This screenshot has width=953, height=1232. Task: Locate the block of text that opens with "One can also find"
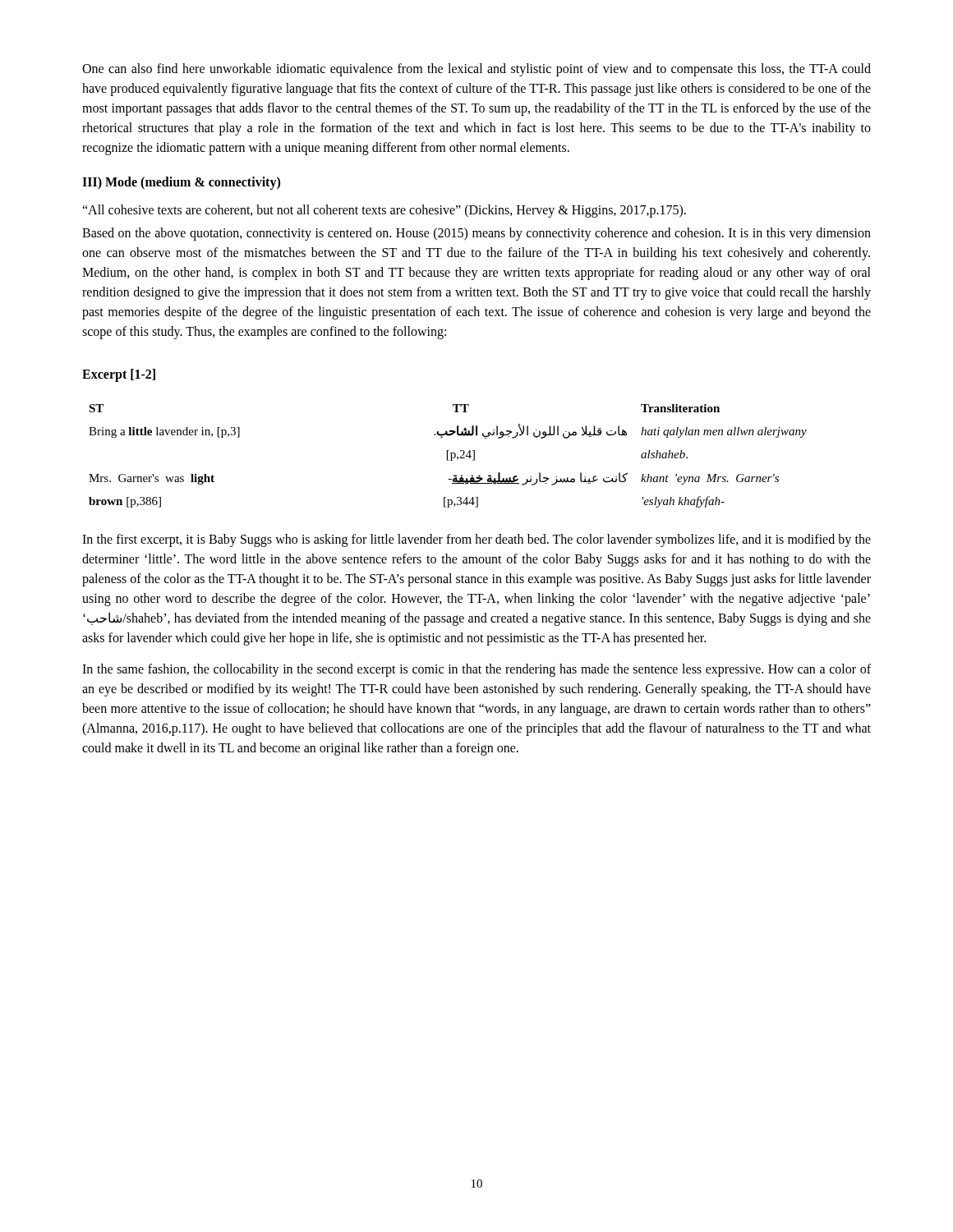click(476, 108)
